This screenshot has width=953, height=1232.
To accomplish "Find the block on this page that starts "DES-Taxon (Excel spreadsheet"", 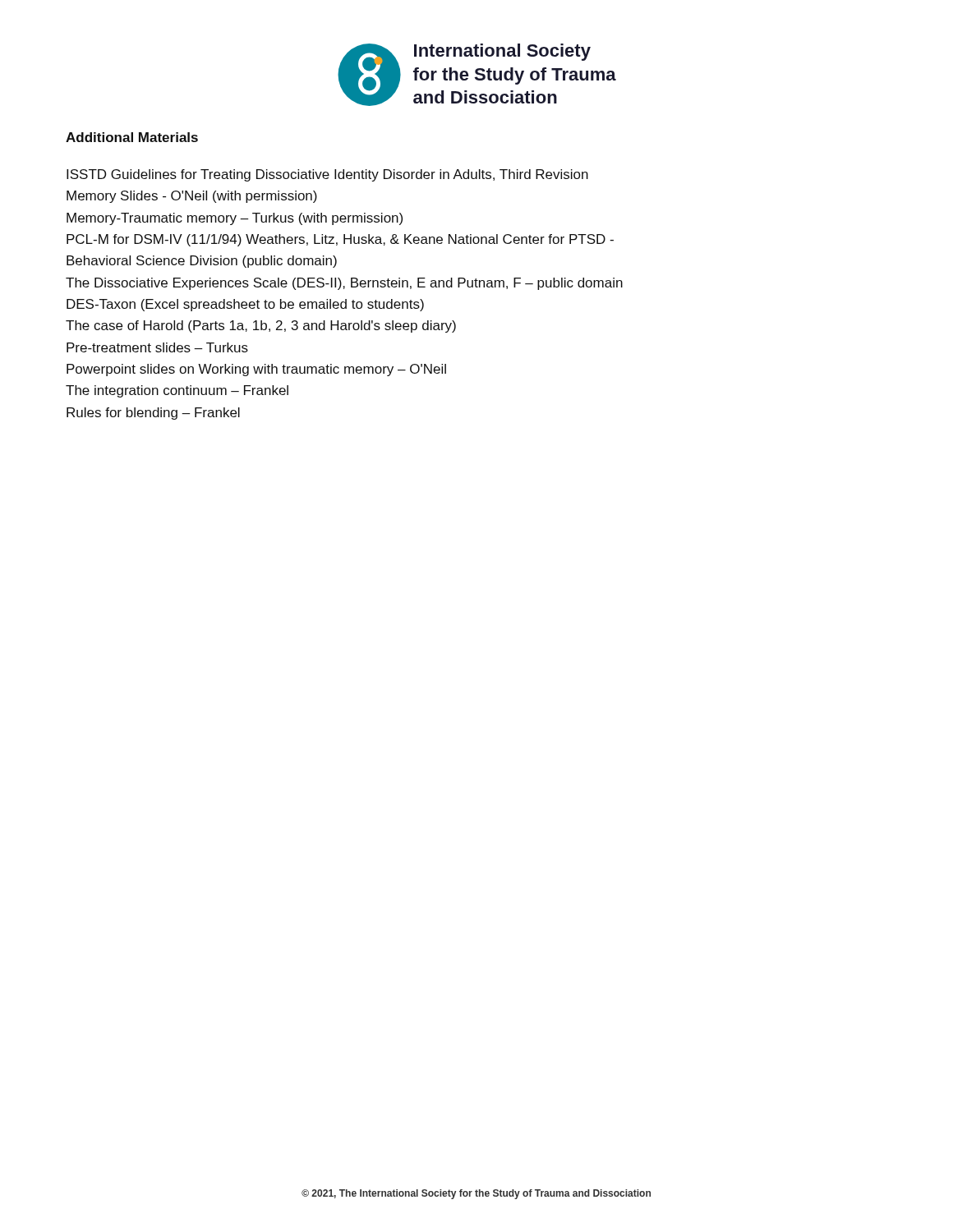I will [x=245, y=304].
